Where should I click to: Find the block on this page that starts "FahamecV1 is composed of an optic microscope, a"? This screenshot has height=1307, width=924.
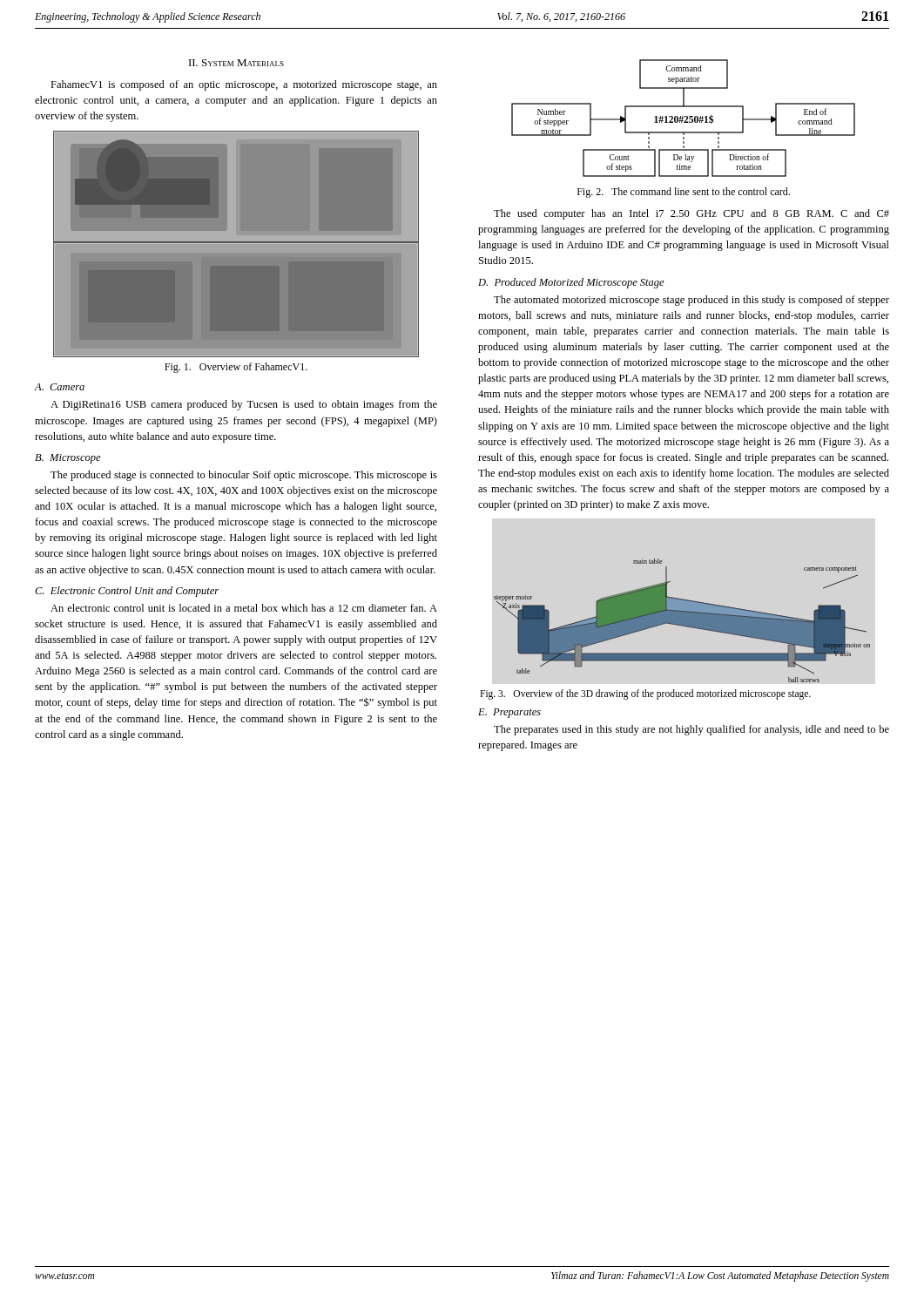pos(236,100)
